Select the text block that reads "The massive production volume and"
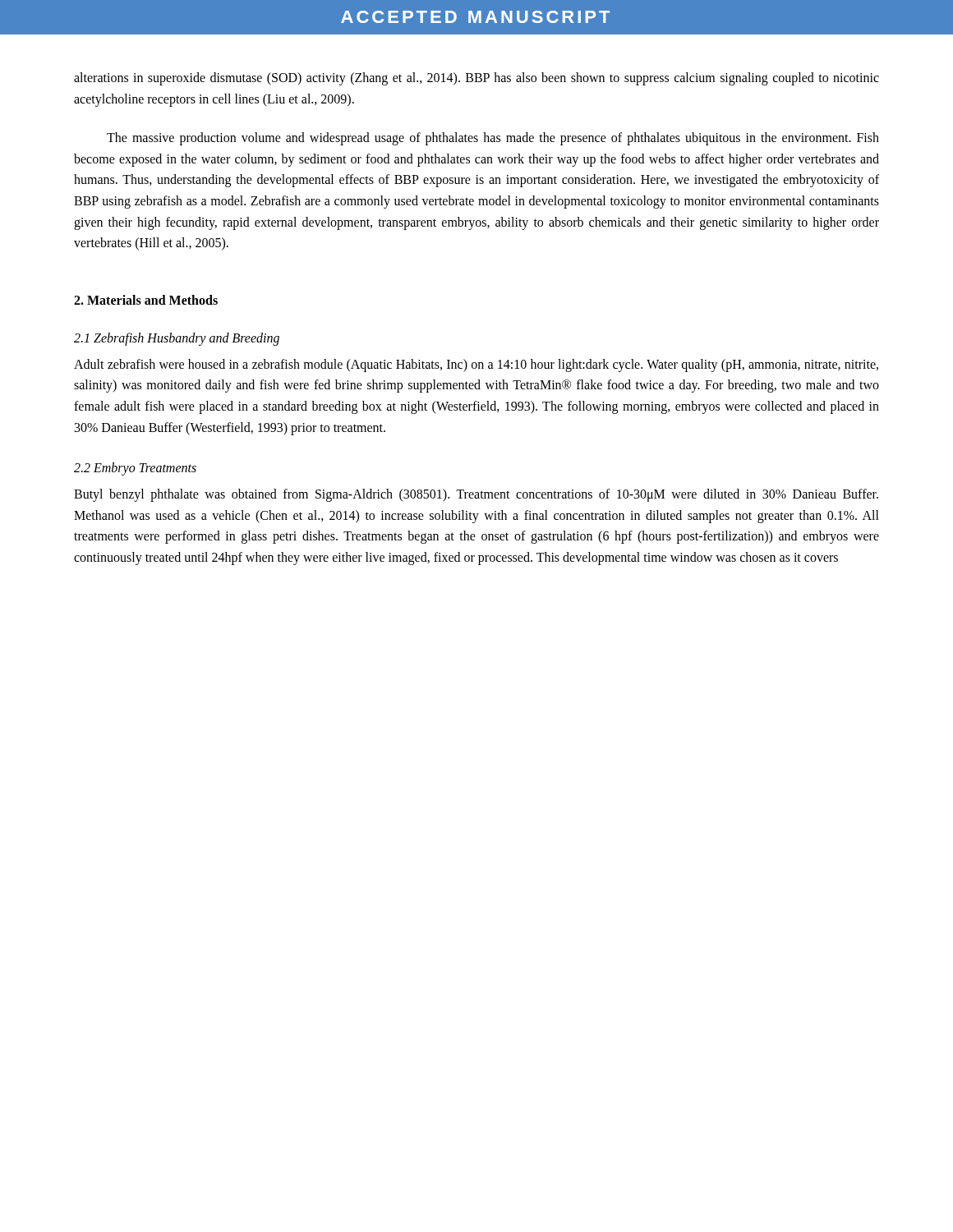This screenshot has width=953, height=1232. coord(476,191)
